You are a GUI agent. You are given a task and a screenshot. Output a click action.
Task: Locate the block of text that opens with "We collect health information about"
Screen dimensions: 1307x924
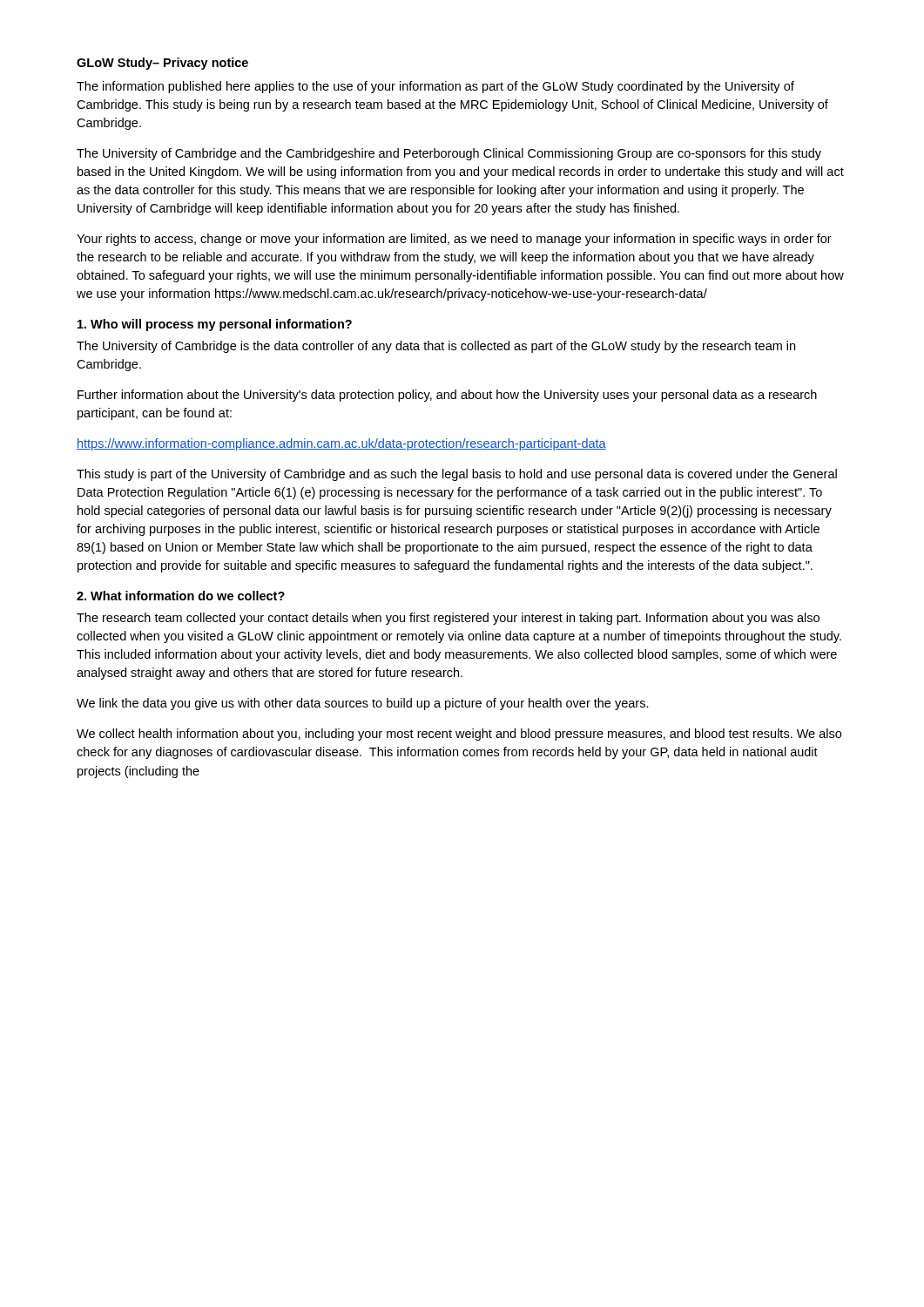459,752
